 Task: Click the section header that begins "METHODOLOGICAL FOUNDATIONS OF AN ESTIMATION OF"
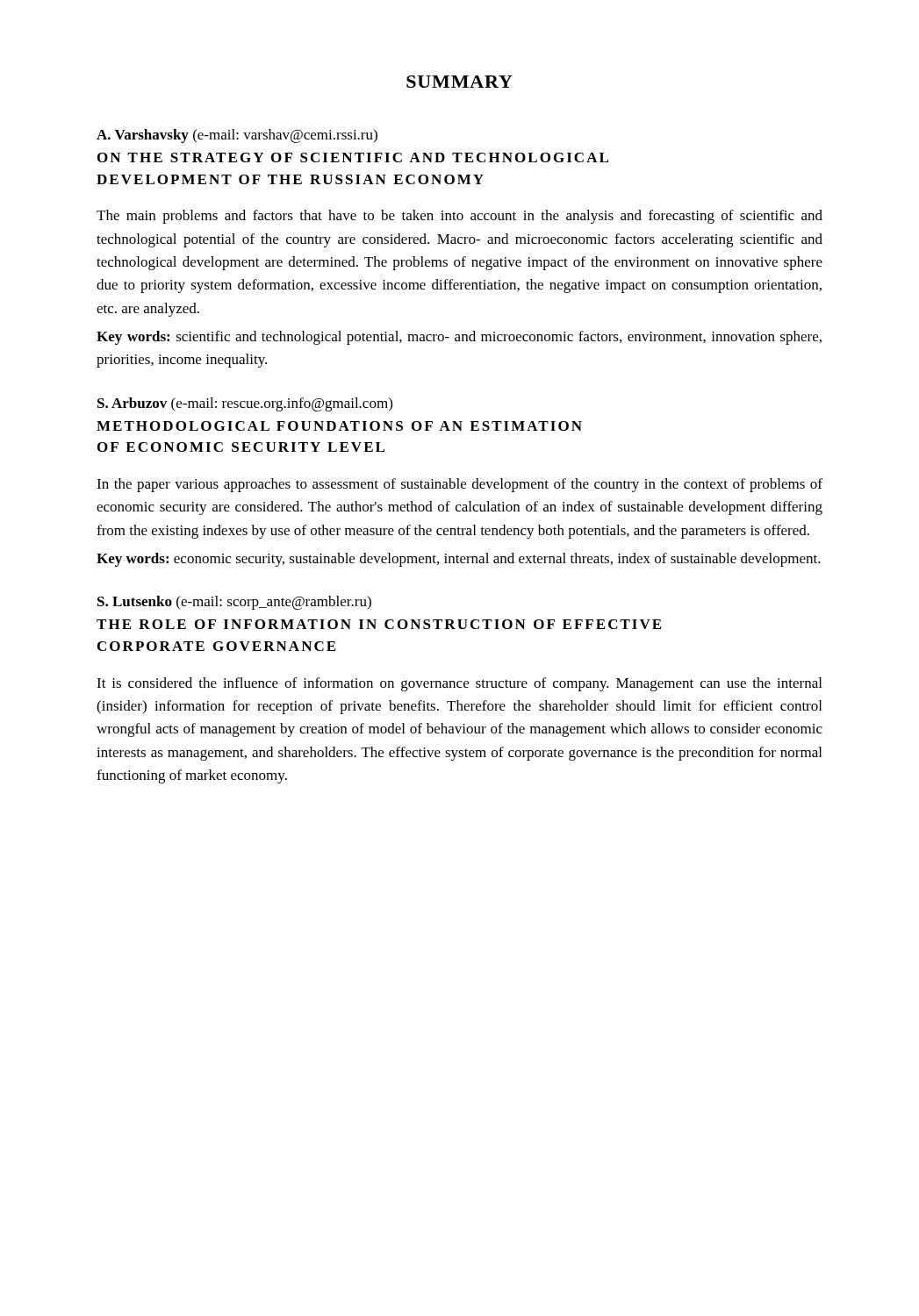(x=340, y=436)
